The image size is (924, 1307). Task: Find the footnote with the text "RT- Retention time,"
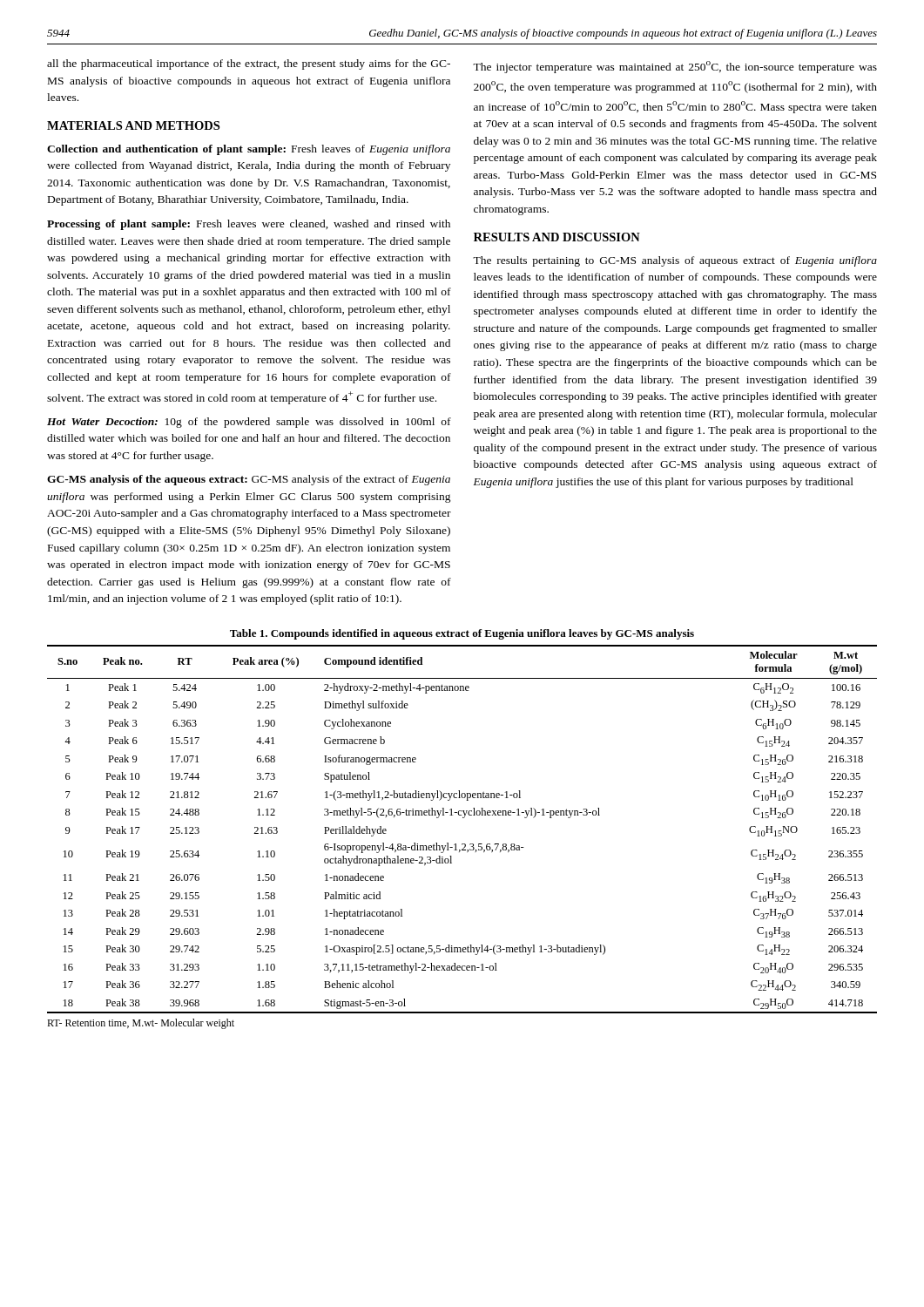tap(141, 1023)
